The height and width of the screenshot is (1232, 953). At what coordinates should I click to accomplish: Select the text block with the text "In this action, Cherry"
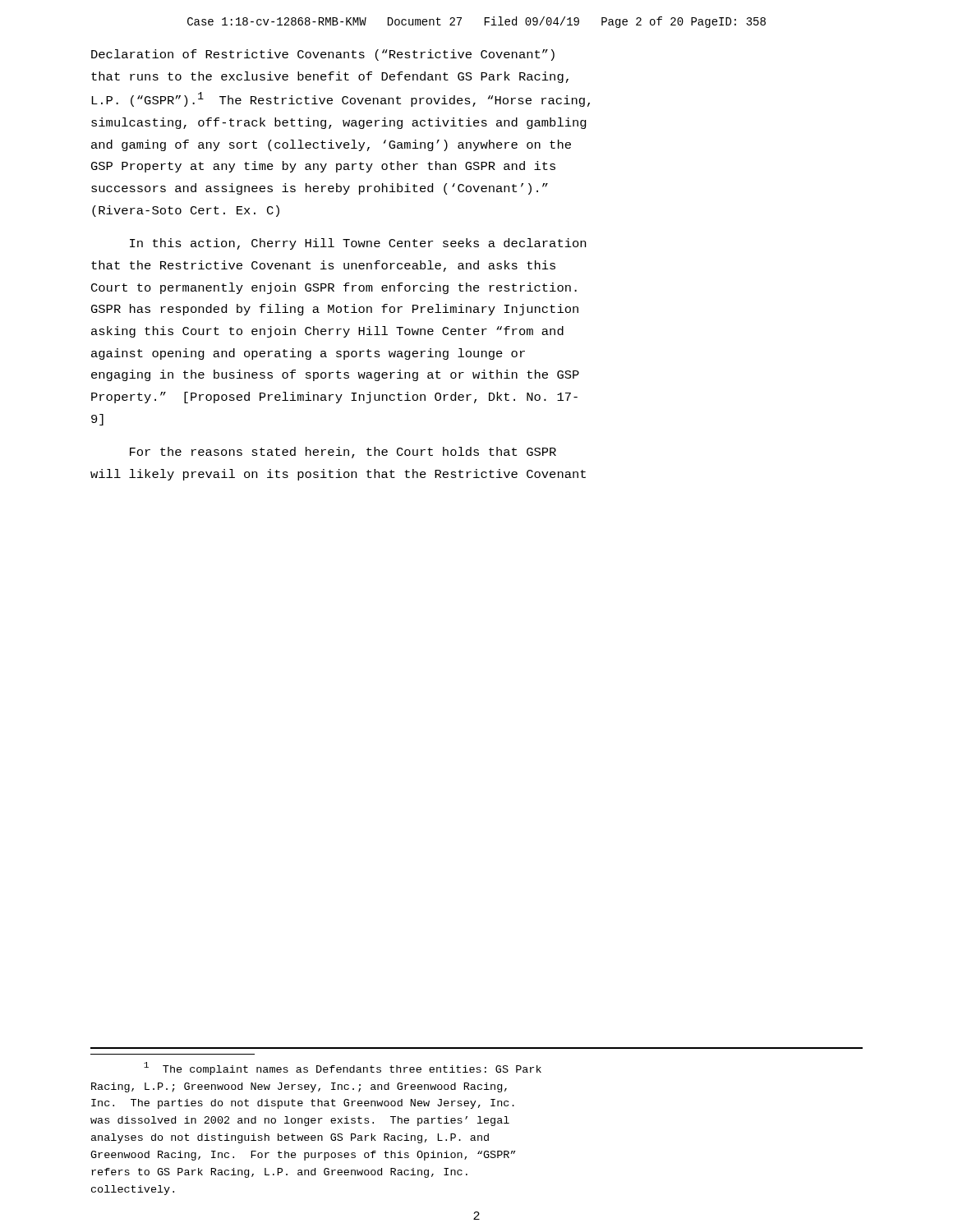[x=476, y=332]
